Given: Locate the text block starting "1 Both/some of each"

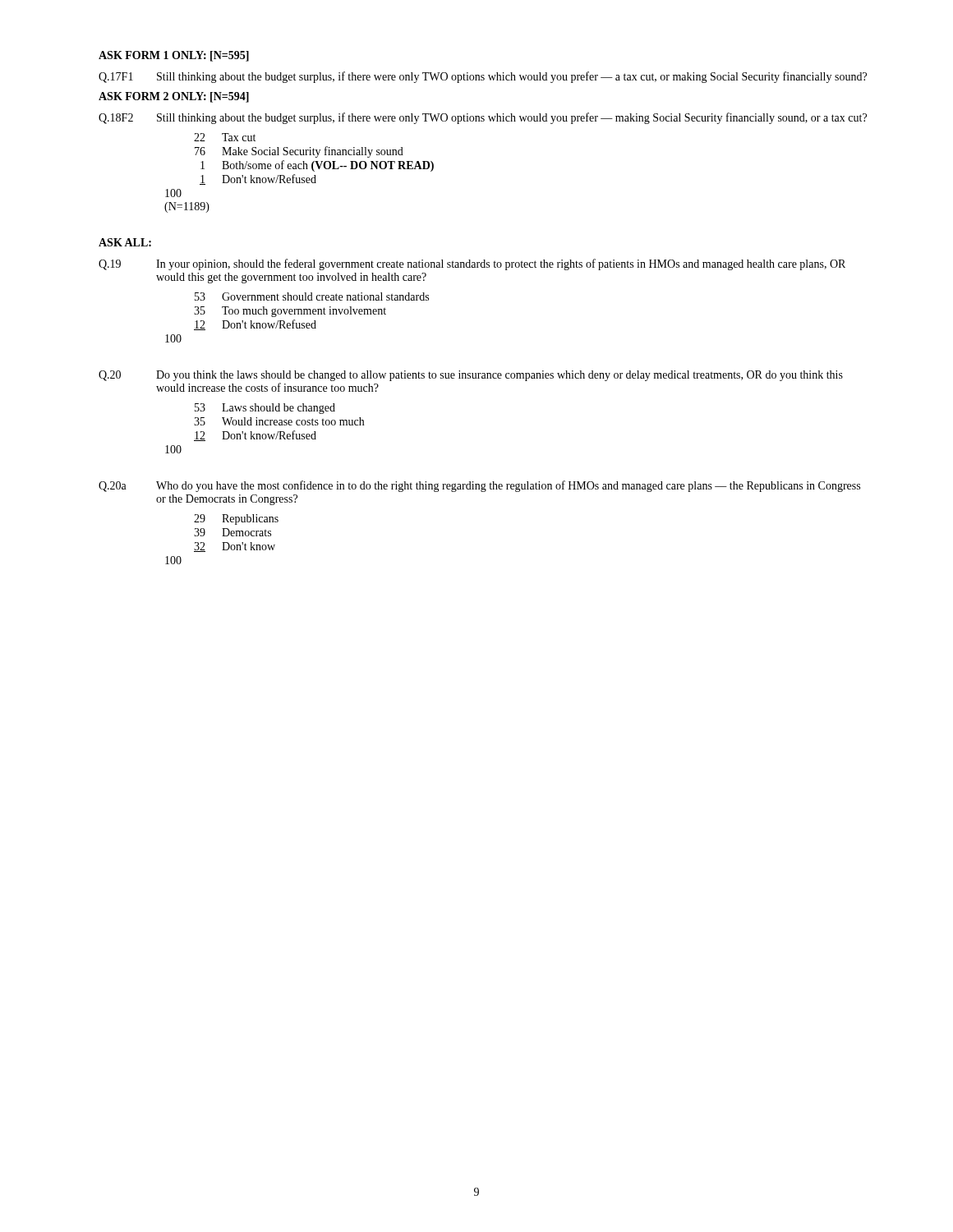Looking at the screenshot, I should point(317,166).
